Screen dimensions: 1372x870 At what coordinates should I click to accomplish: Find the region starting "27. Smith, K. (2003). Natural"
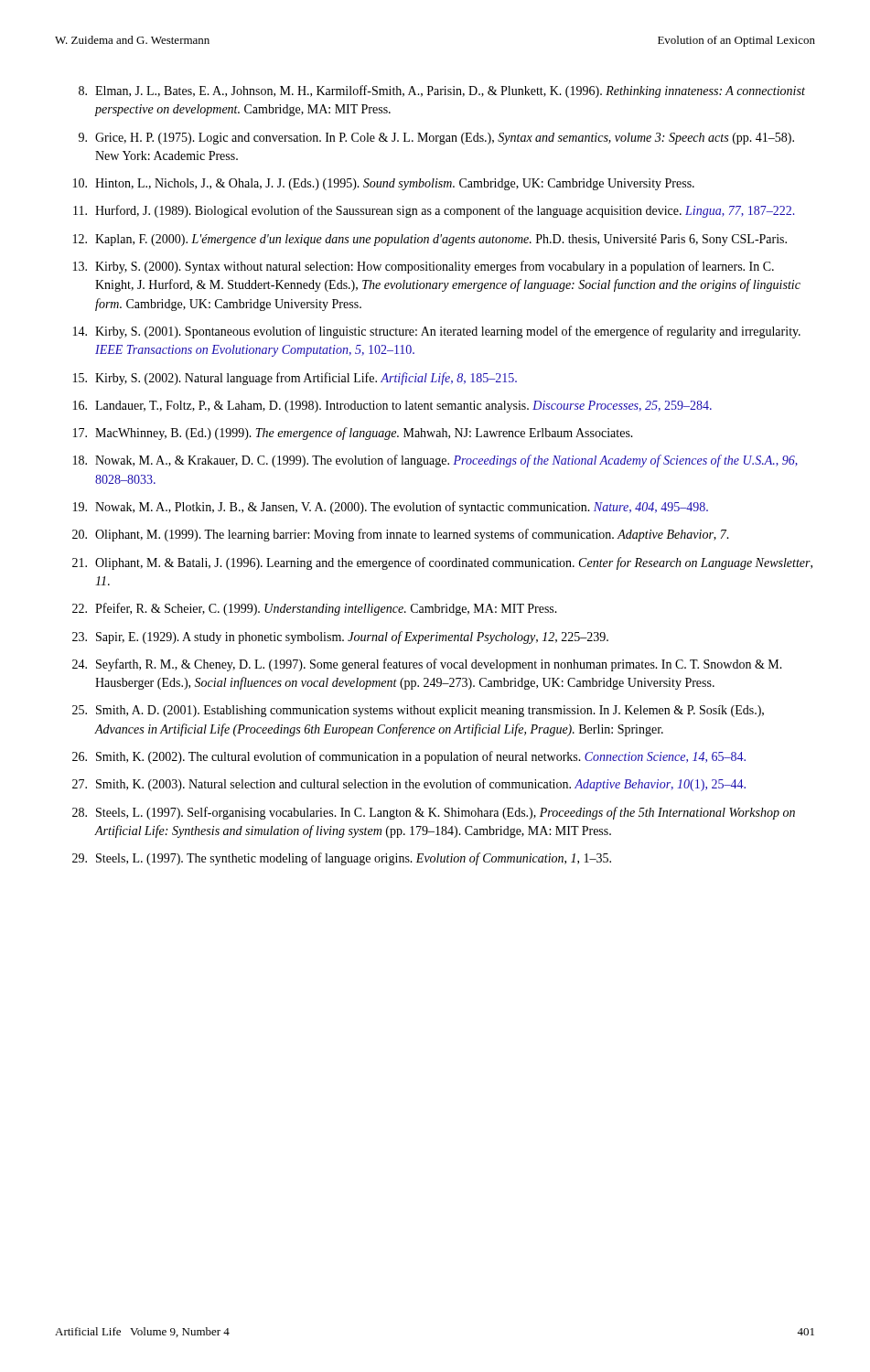coord(435,785)
